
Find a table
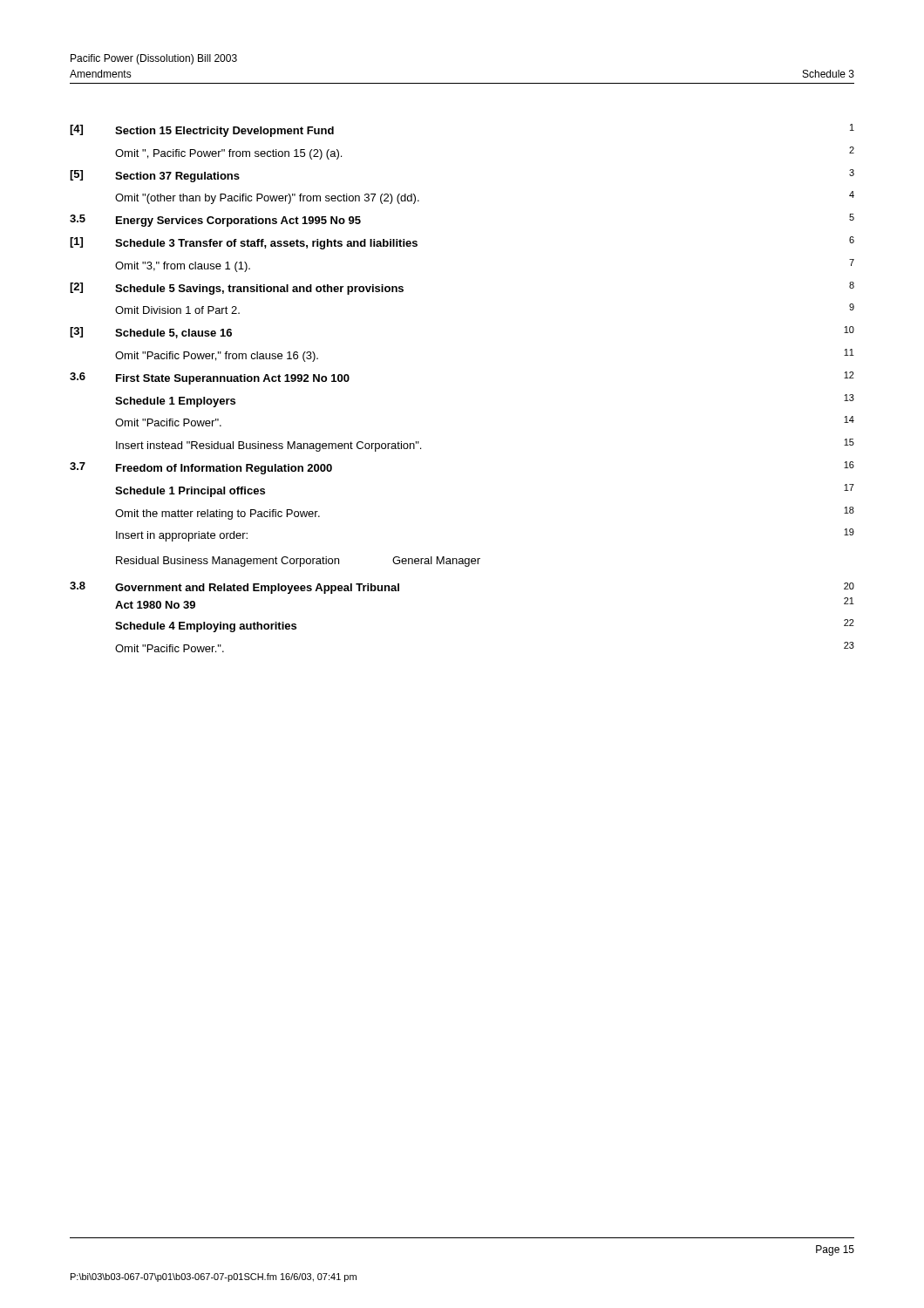(485, 560)
